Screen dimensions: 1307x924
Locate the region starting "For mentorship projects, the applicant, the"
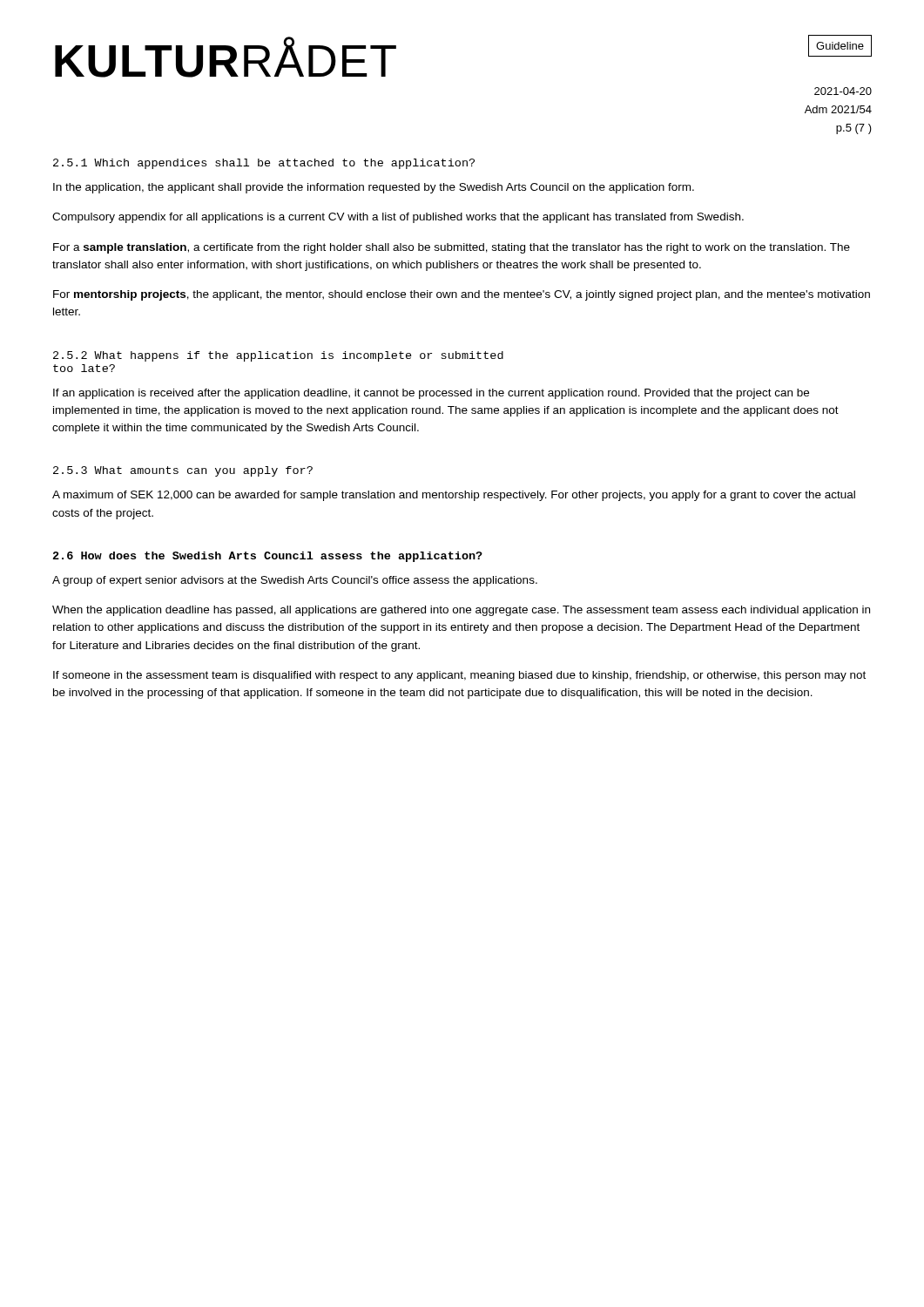click(x=461, y=303)
